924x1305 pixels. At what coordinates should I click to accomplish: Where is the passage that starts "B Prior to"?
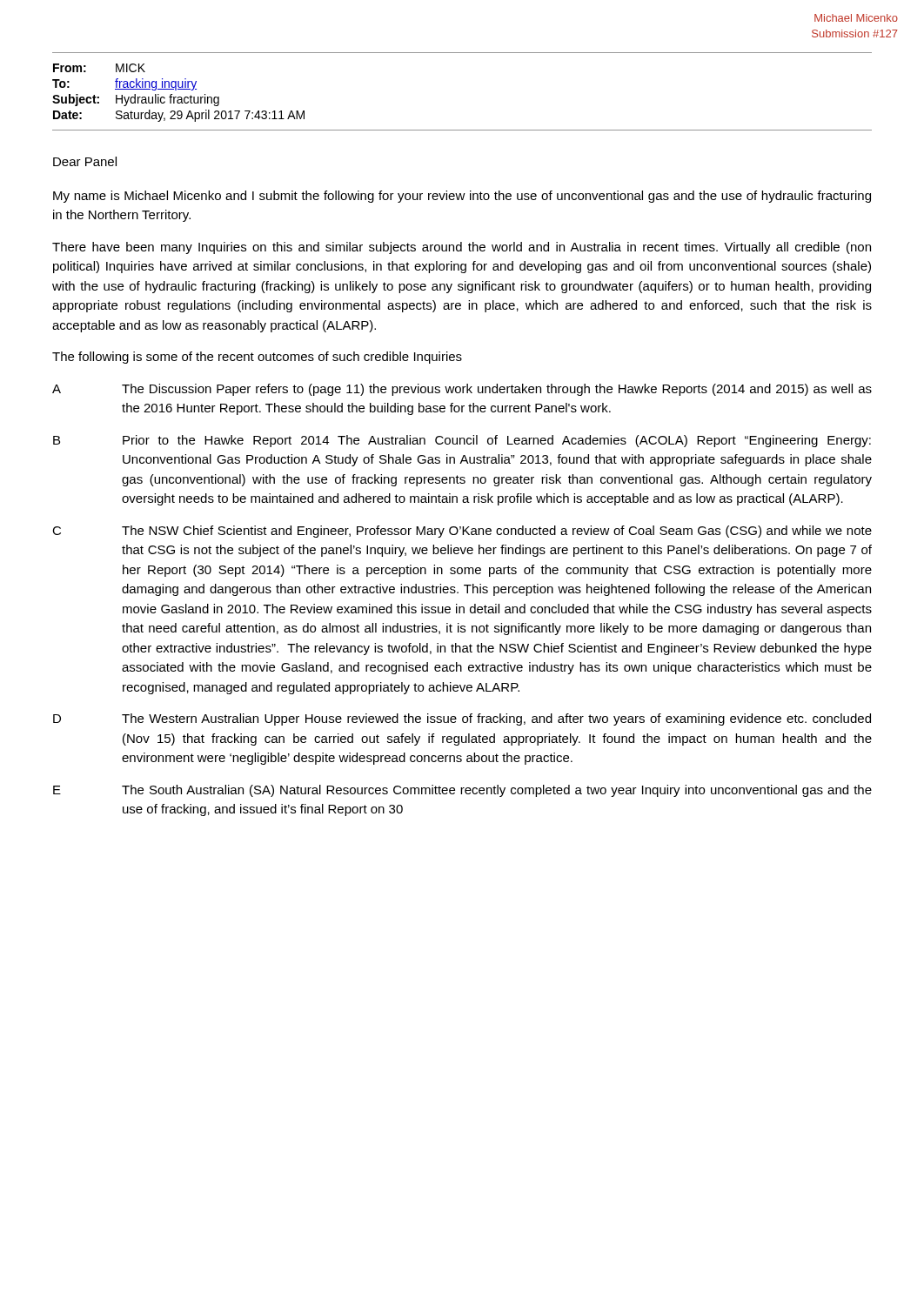[462, 469]
